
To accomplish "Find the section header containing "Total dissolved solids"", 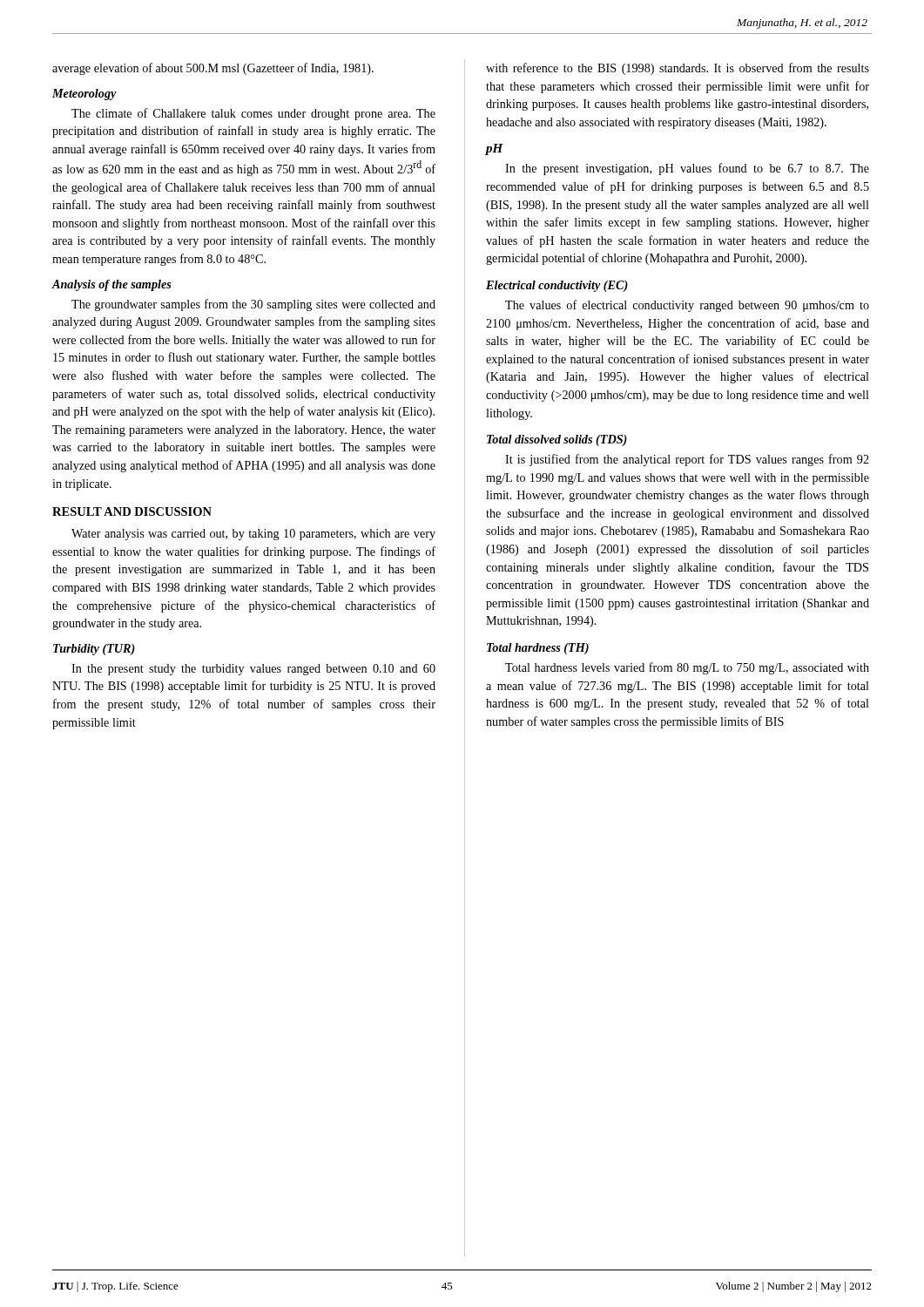I will pyautogui.click(x=557, y=439).
